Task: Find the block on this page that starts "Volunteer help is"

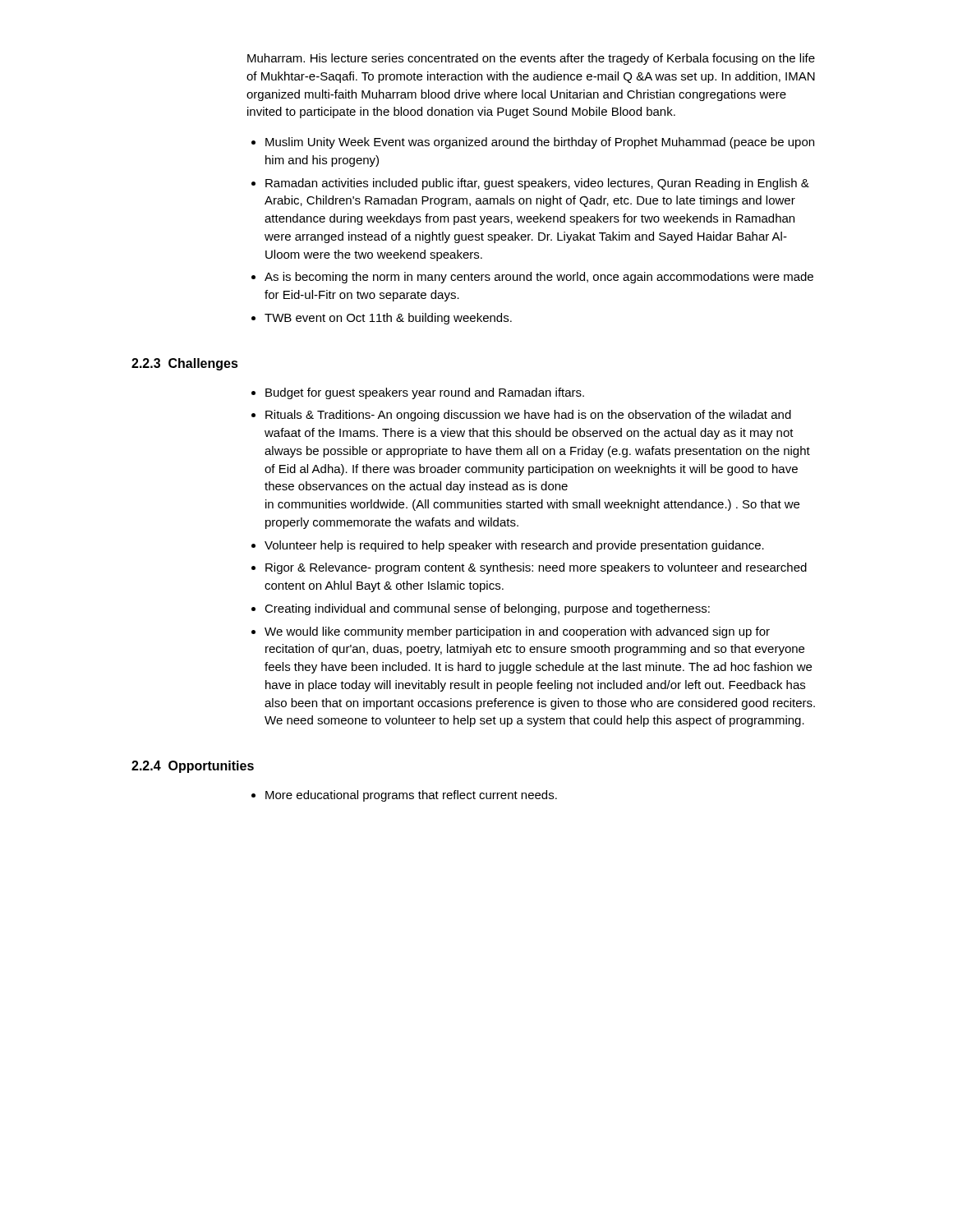Action: (515, 545)
